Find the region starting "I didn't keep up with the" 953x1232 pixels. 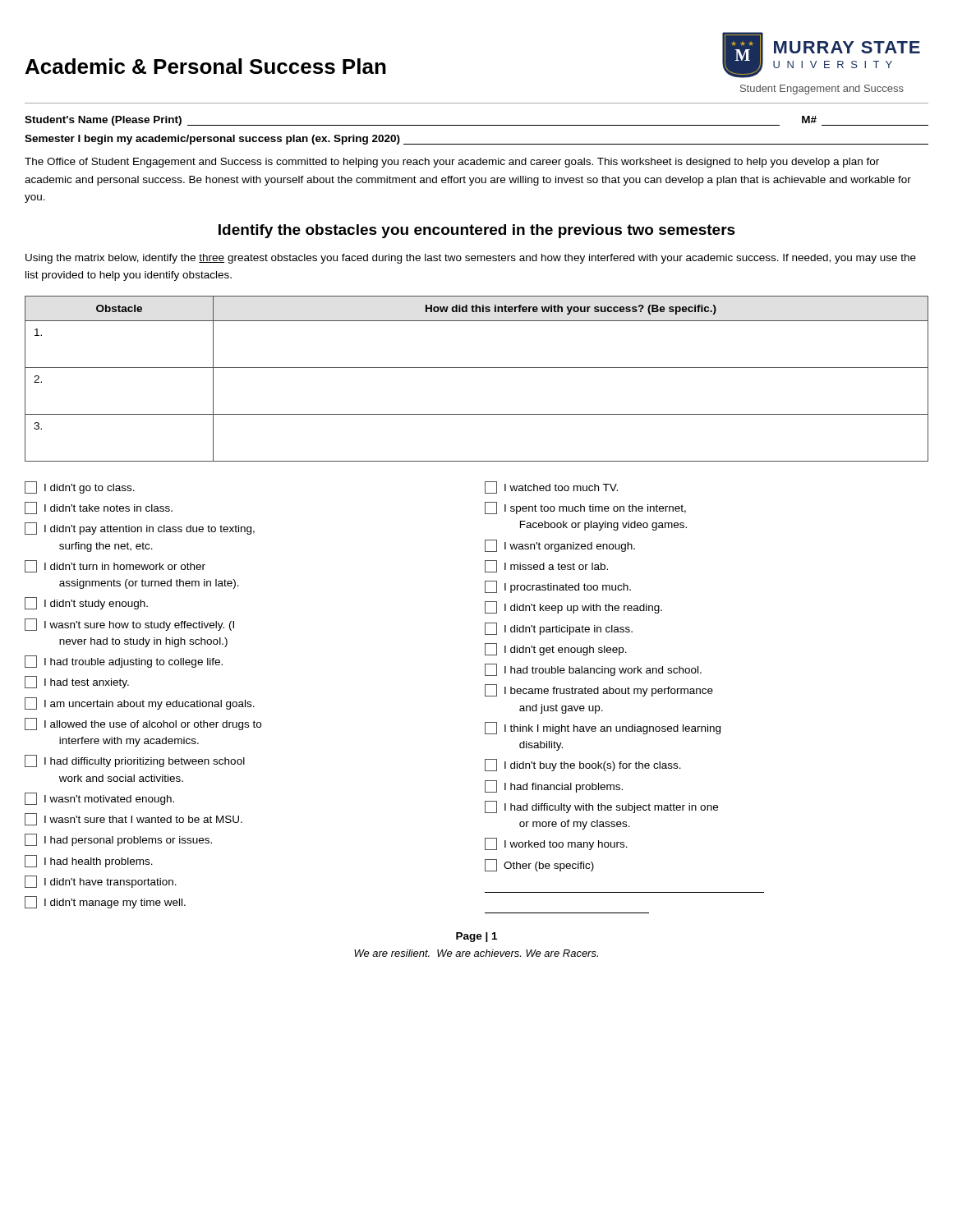pos(574,608)
